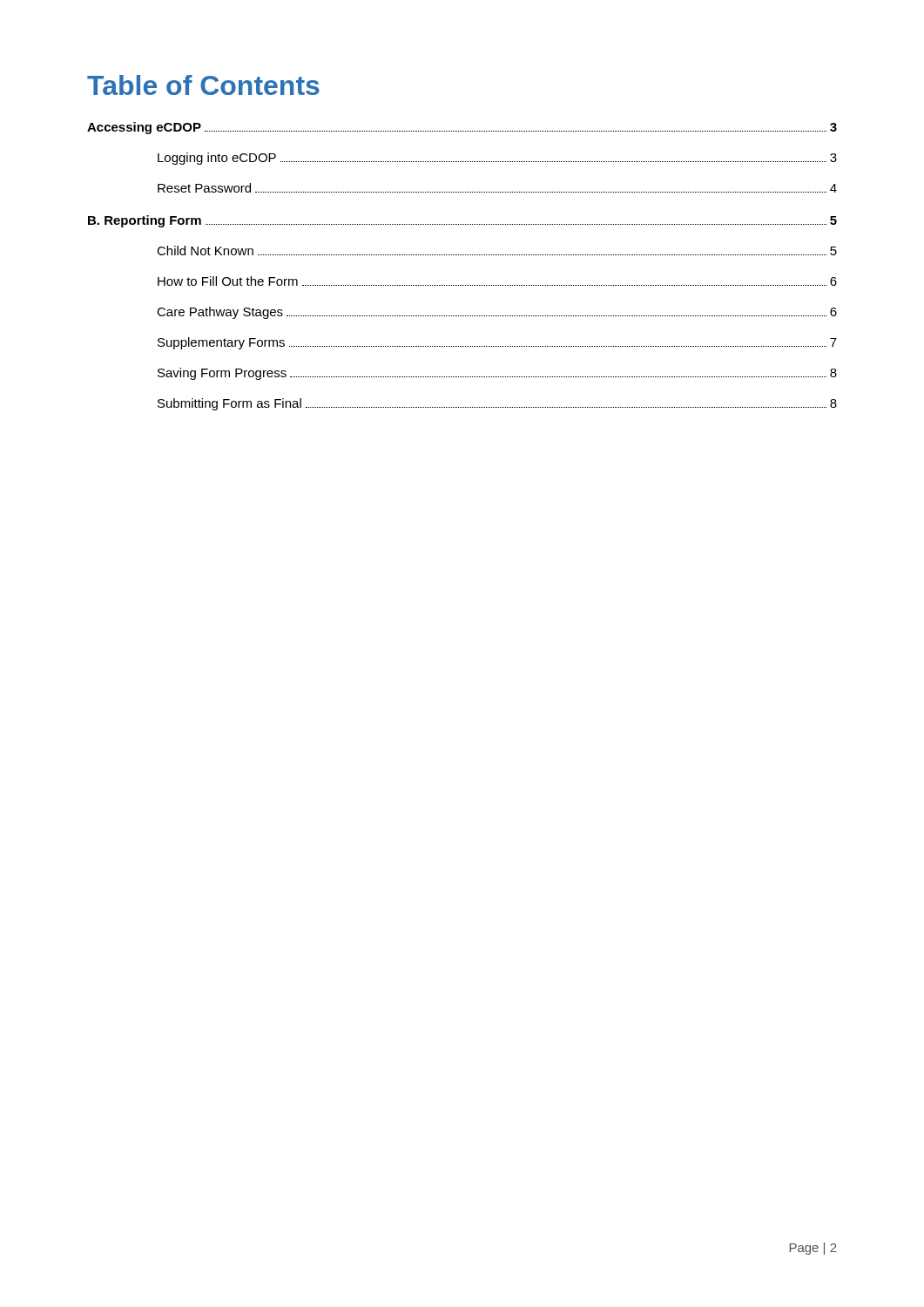
Task: Click on the list item containing "Reset Password 4"
Action: (497, 188)
